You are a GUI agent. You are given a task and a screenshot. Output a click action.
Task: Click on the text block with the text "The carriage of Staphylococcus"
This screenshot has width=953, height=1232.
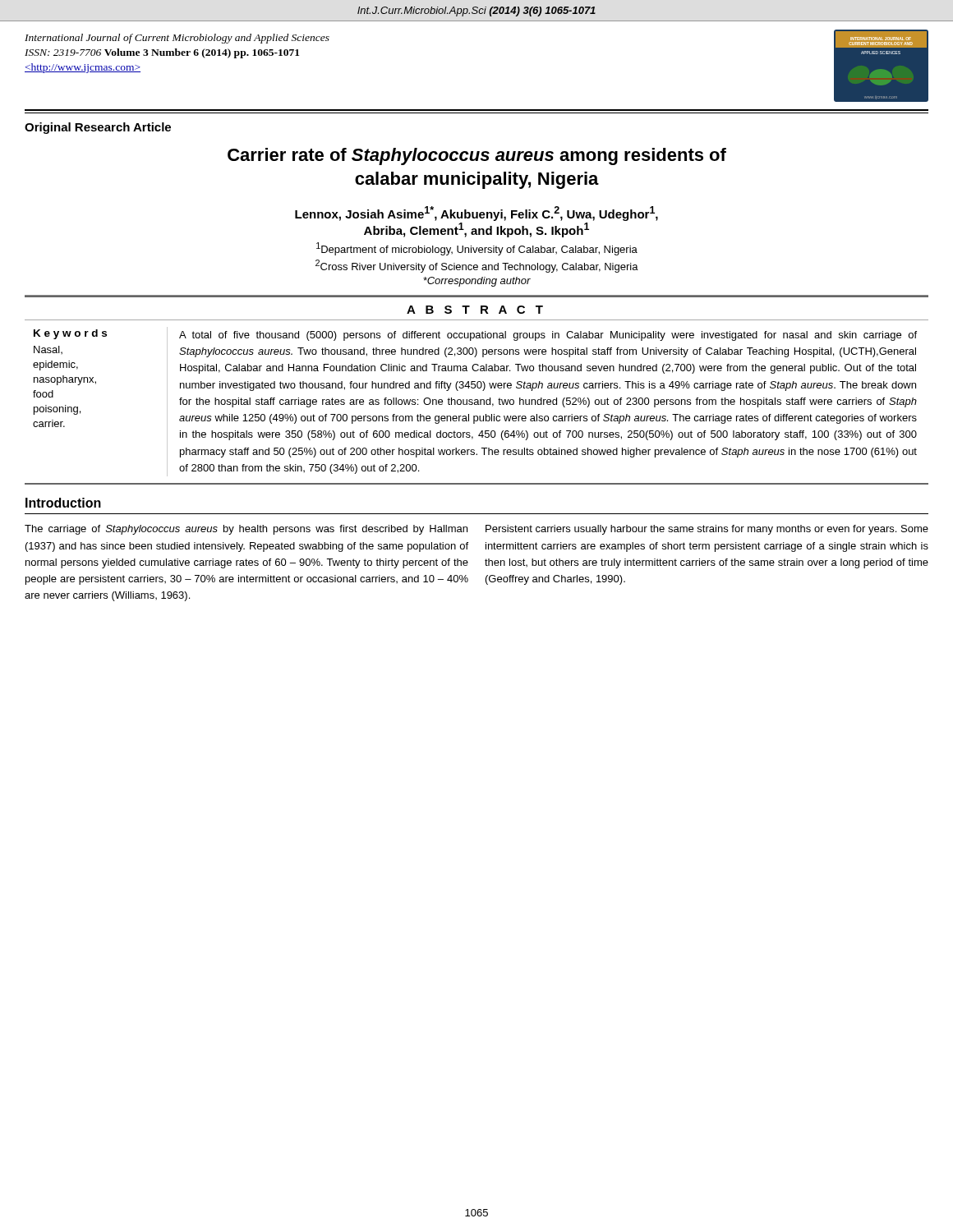click(x=246, y=563)
